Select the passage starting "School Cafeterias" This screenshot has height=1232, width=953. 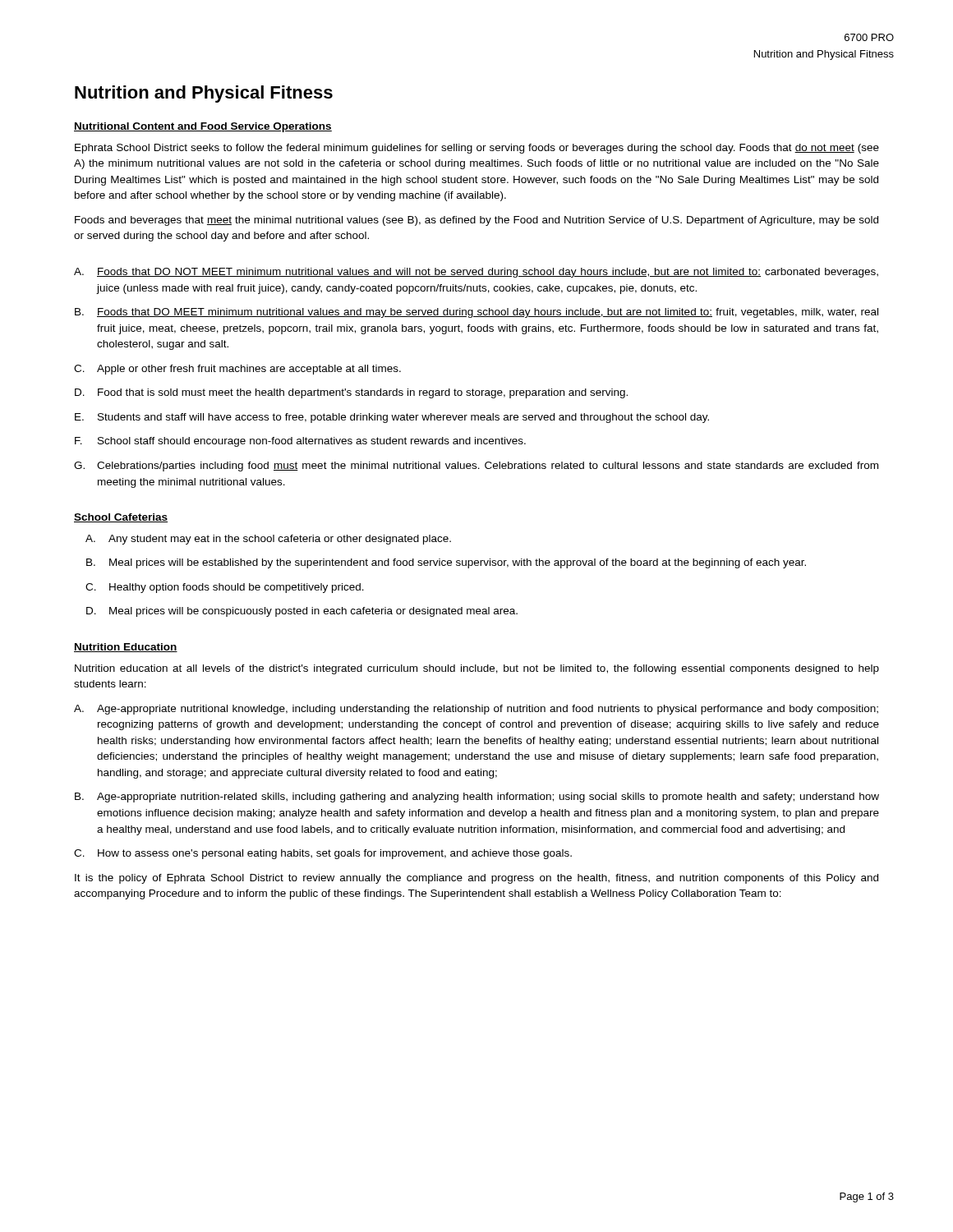(121, 518)
